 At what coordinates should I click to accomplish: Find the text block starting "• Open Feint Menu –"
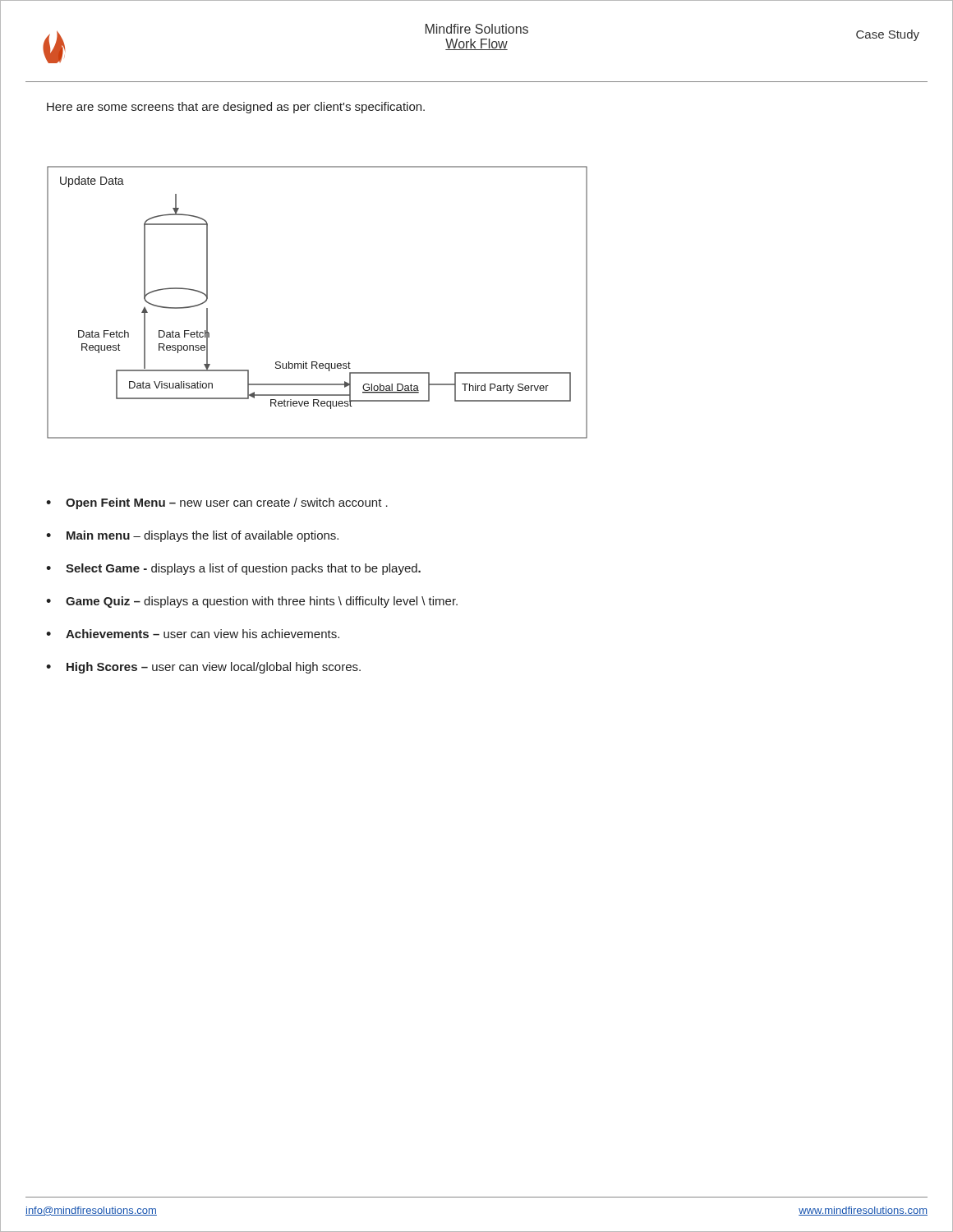click(x=217, y=503)
